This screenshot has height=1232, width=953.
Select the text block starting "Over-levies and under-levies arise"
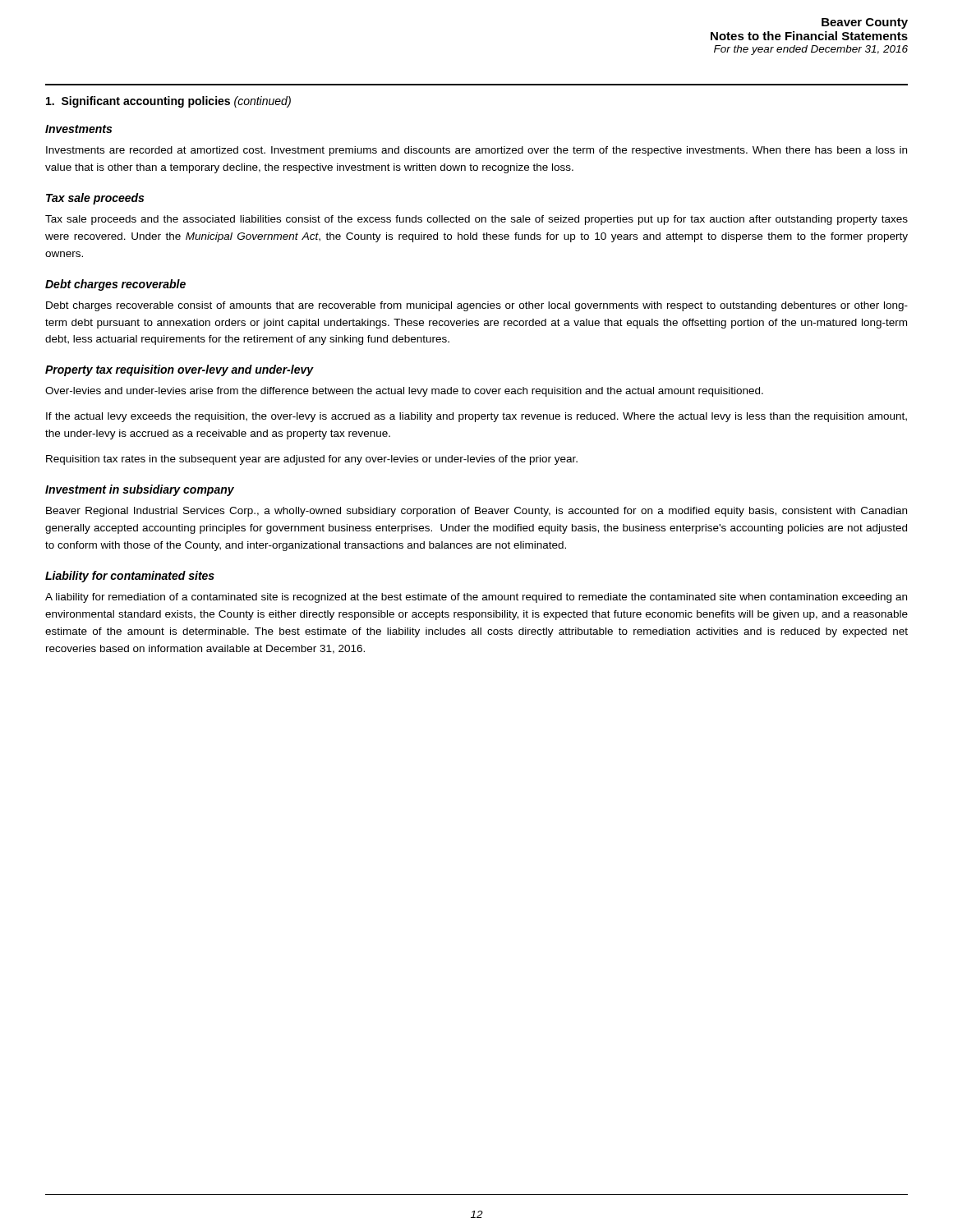click(x=405, y=391)
